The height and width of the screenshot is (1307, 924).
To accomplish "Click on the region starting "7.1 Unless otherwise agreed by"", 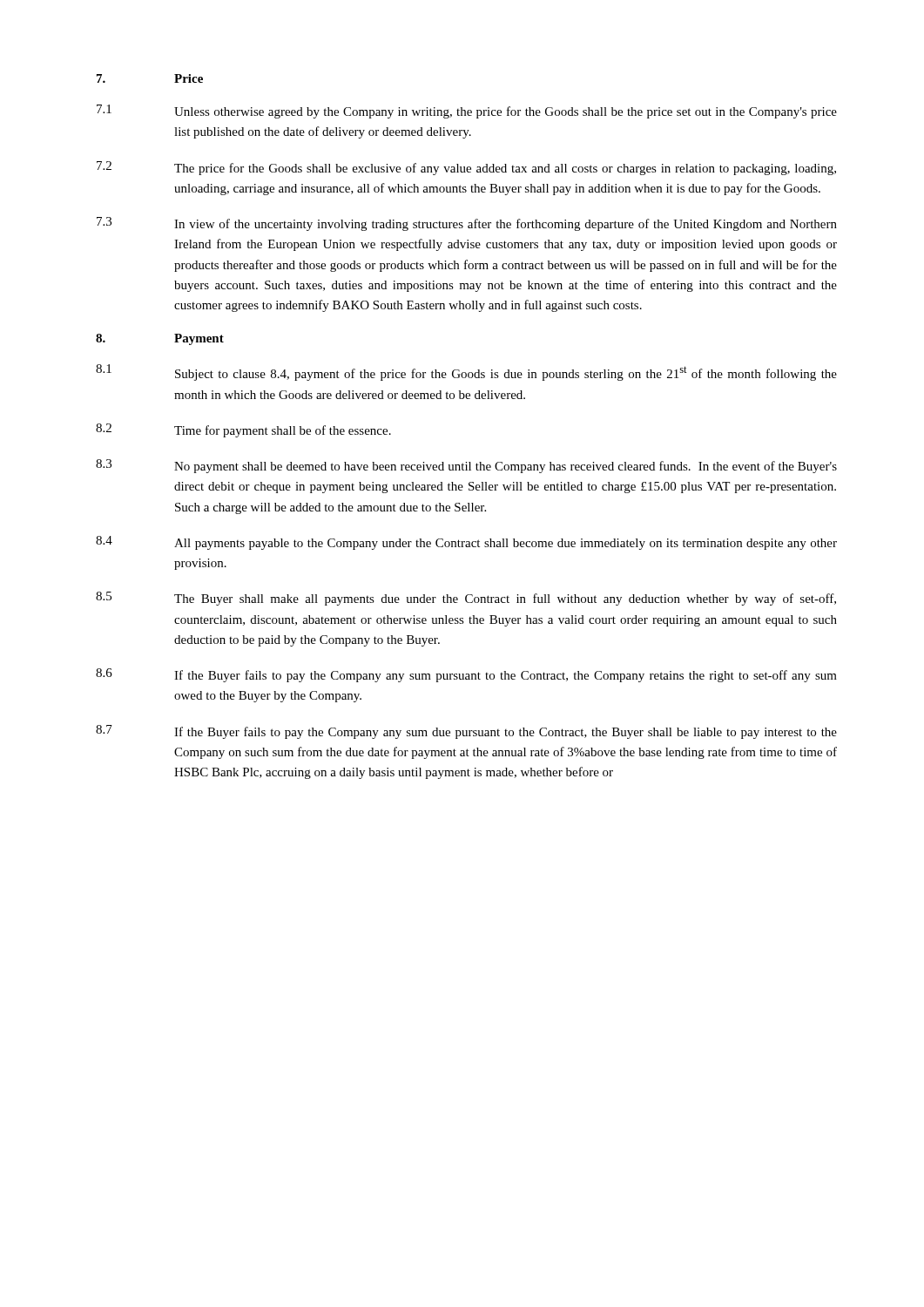I will point(466,122).
